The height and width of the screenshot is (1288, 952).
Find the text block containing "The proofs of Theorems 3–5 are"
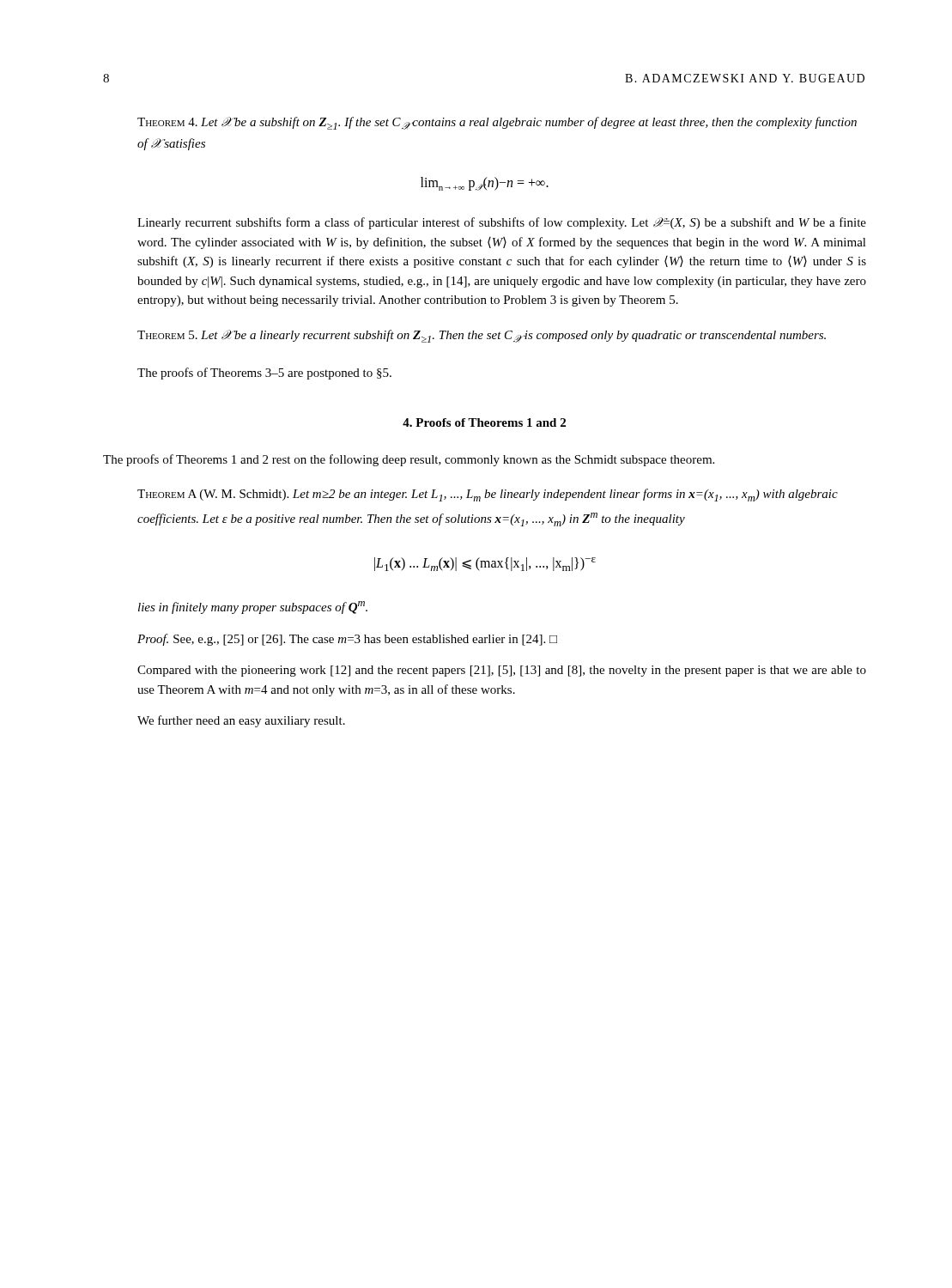pyautogui.click(x=265, y=372)
